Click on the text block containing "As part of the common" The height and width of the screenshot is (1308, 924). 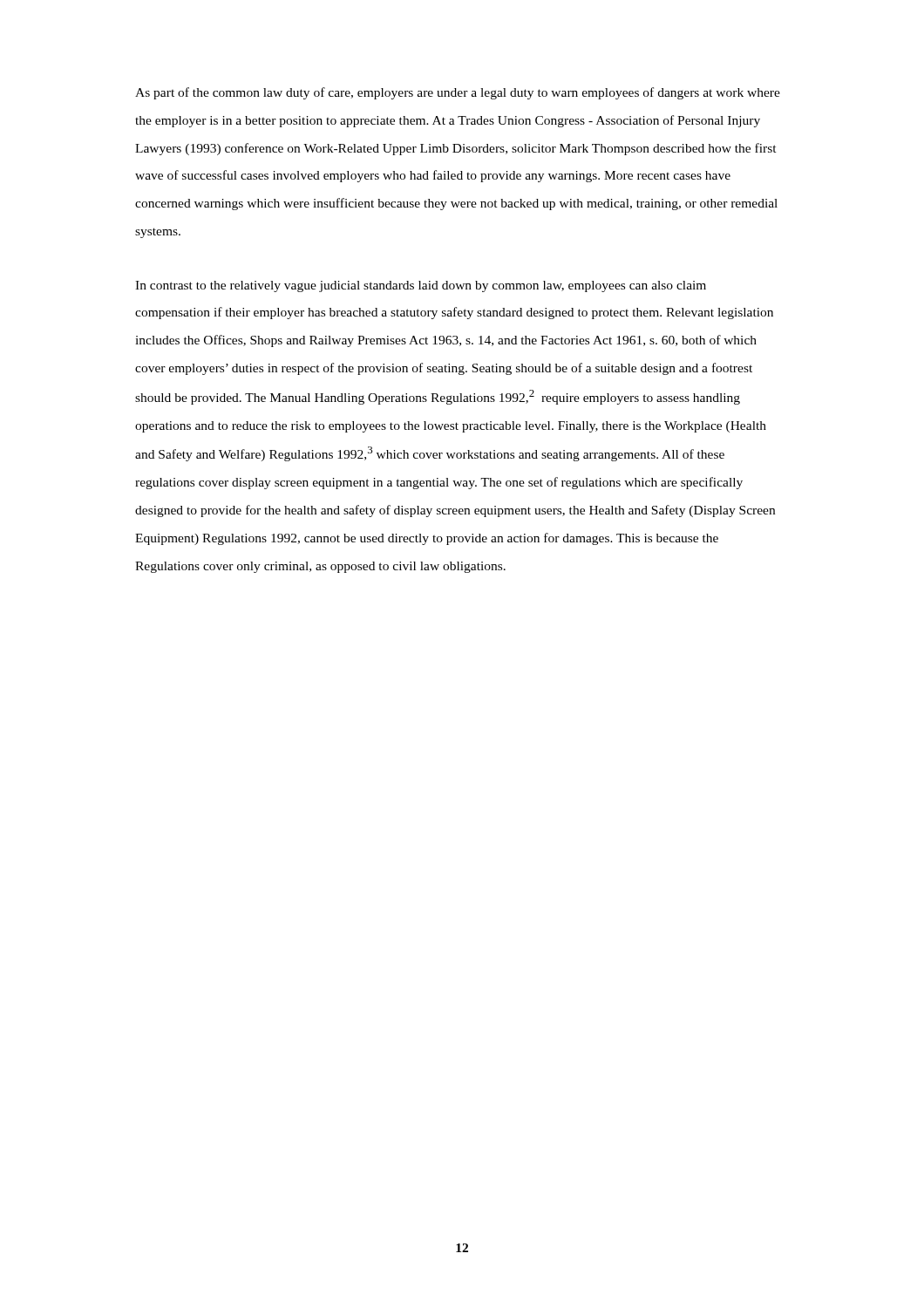458,161
